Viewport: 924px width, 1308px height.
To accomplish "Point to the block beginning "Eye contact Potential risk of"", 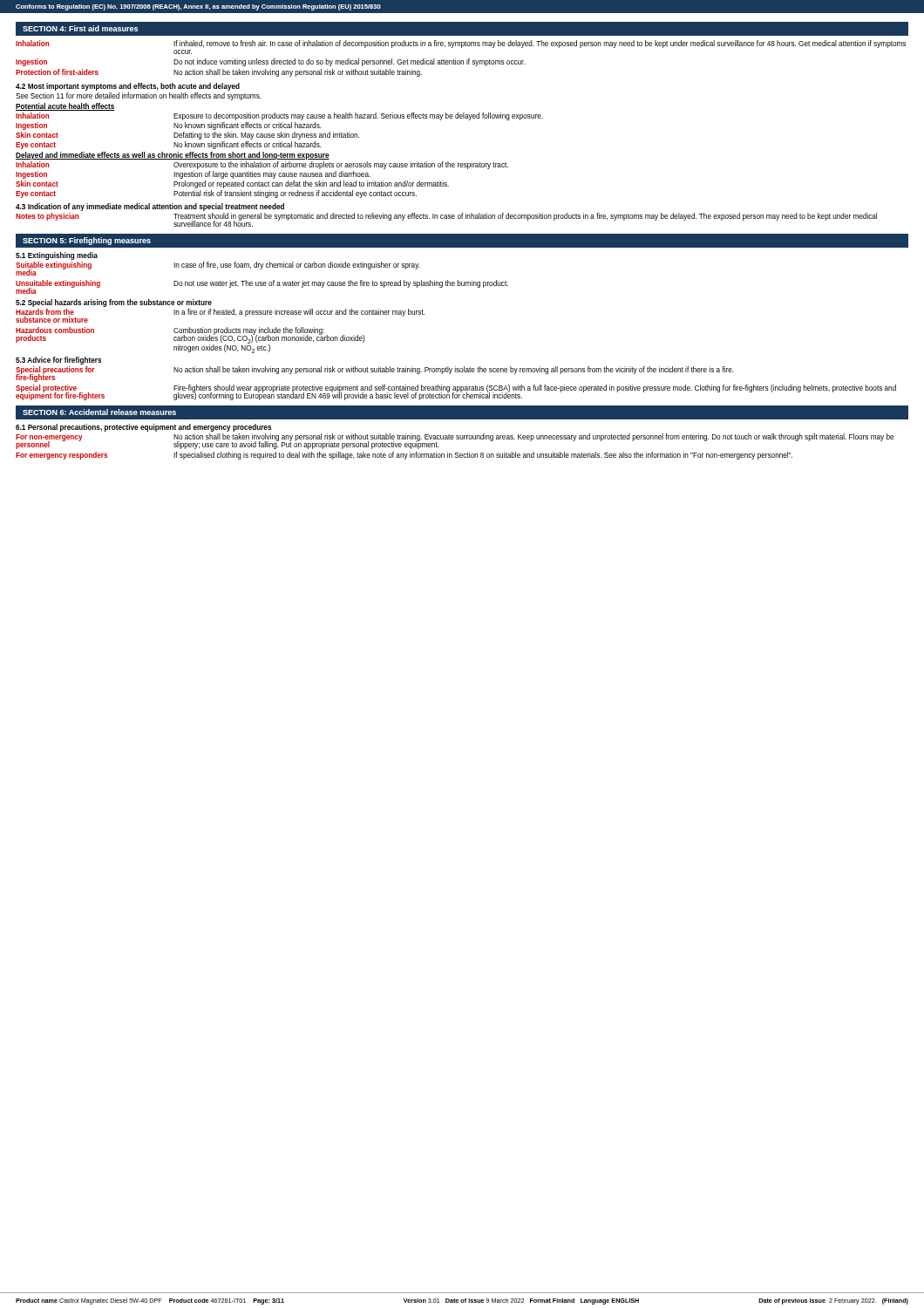I will tap(216, 194).
